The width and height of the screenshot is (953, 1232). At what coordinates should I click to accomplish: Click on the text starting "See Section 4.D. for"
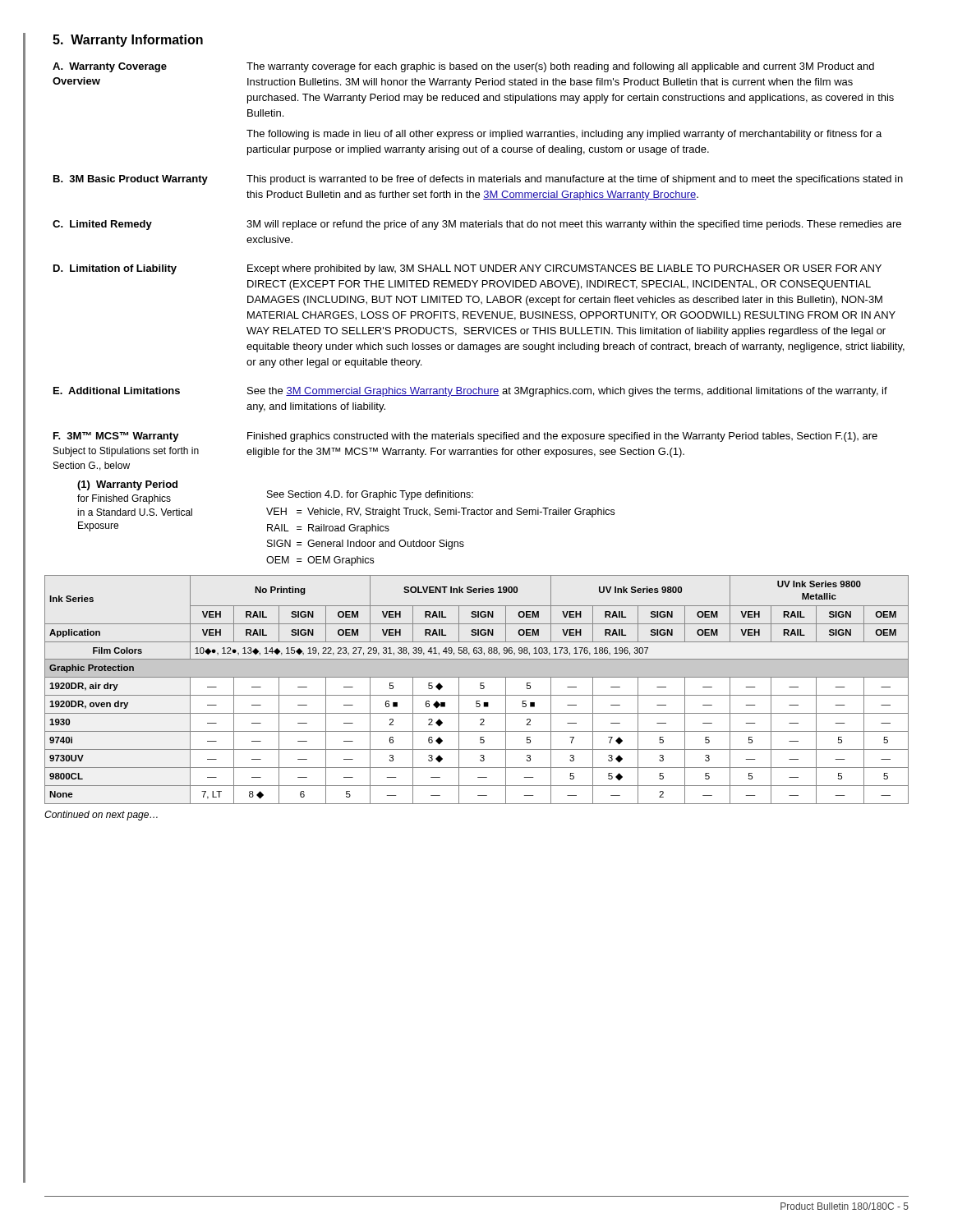(x=370, y=495)
